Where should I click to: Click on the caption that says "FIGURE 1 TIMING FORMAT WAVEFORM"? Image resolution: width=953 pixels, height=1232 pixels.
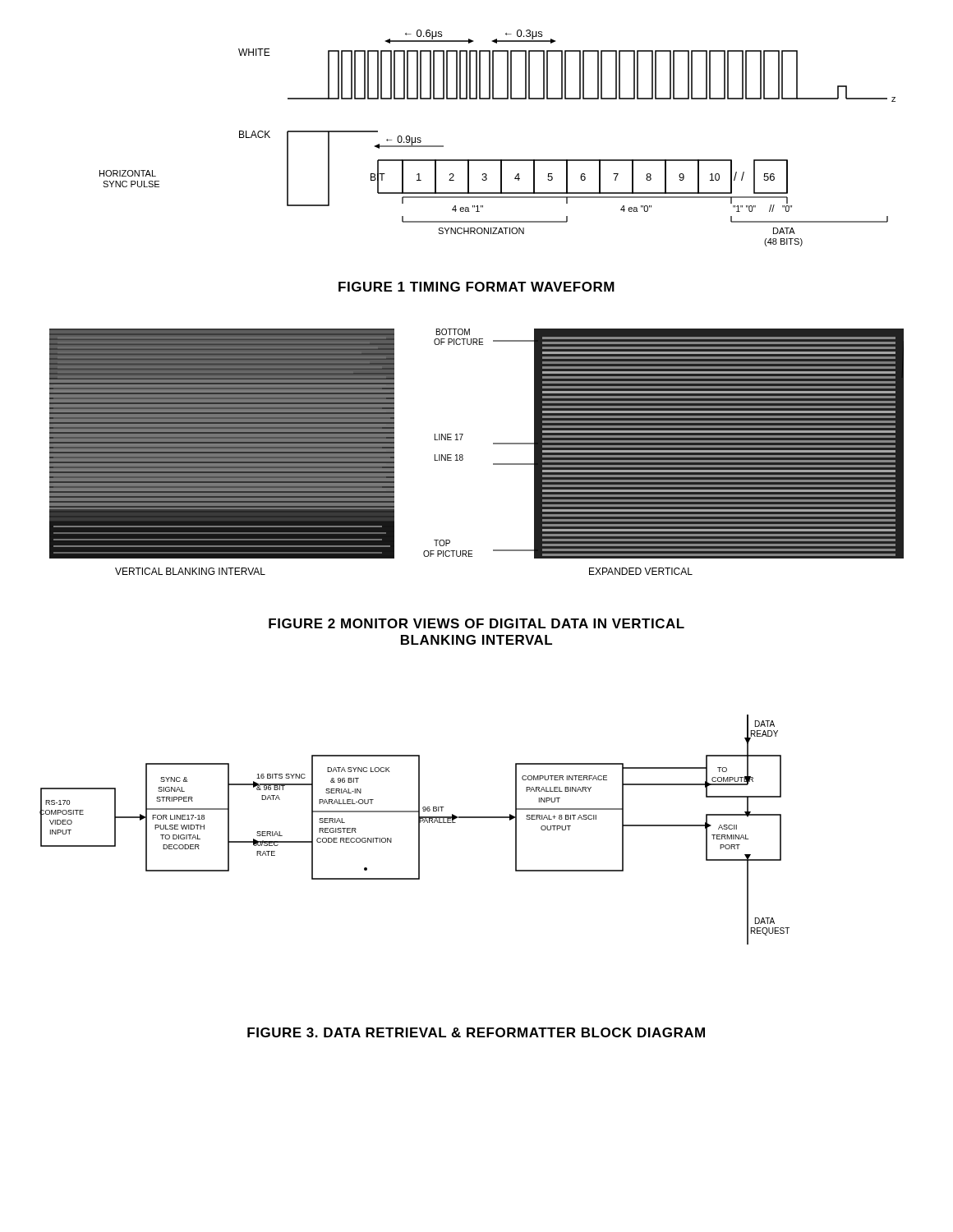(x=476, y=287)
